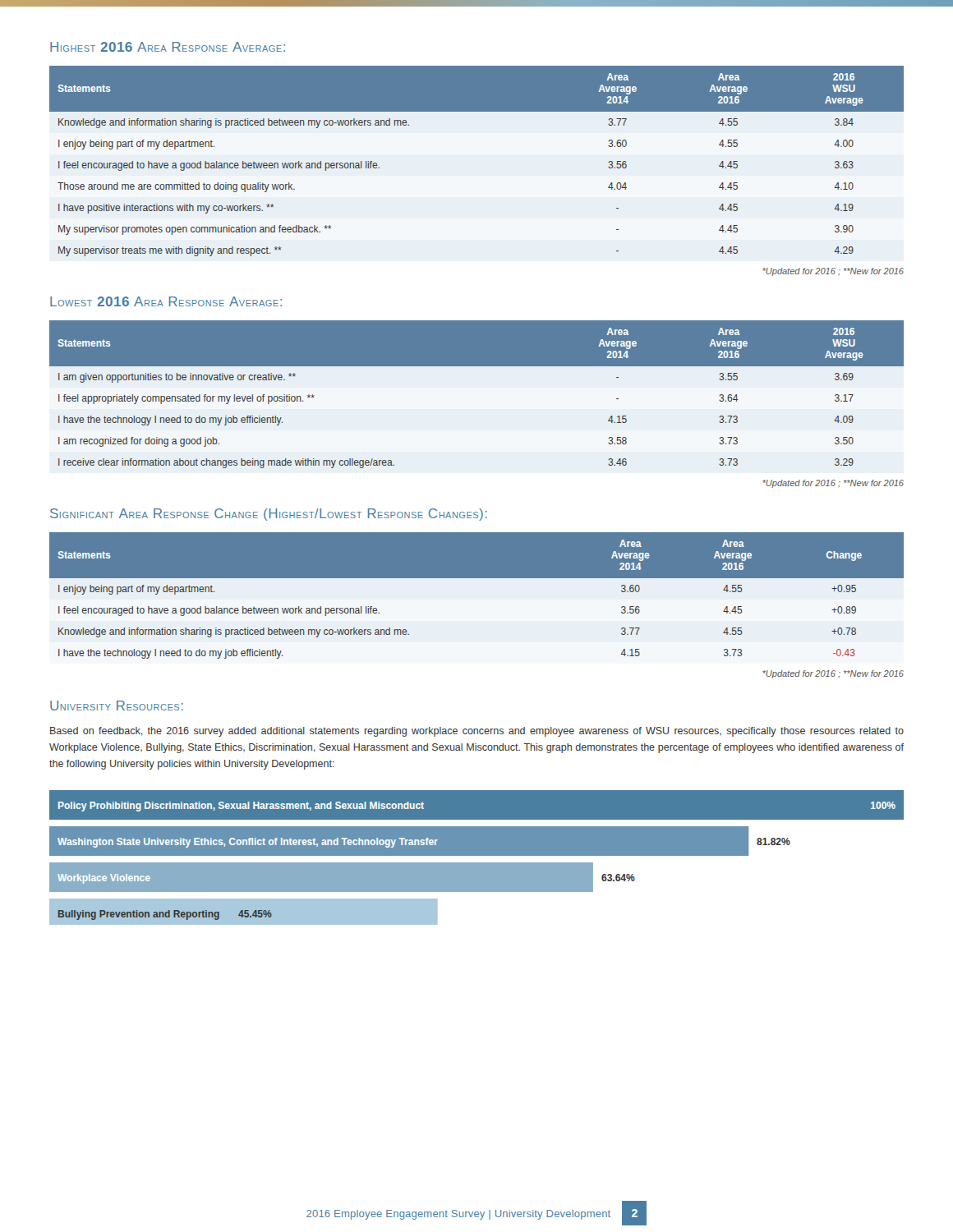Where is the section header that starts "Significant Area Response Change (Highest/Lowest"?
The height and width of the screenshot is (1232, 953).
269,514
